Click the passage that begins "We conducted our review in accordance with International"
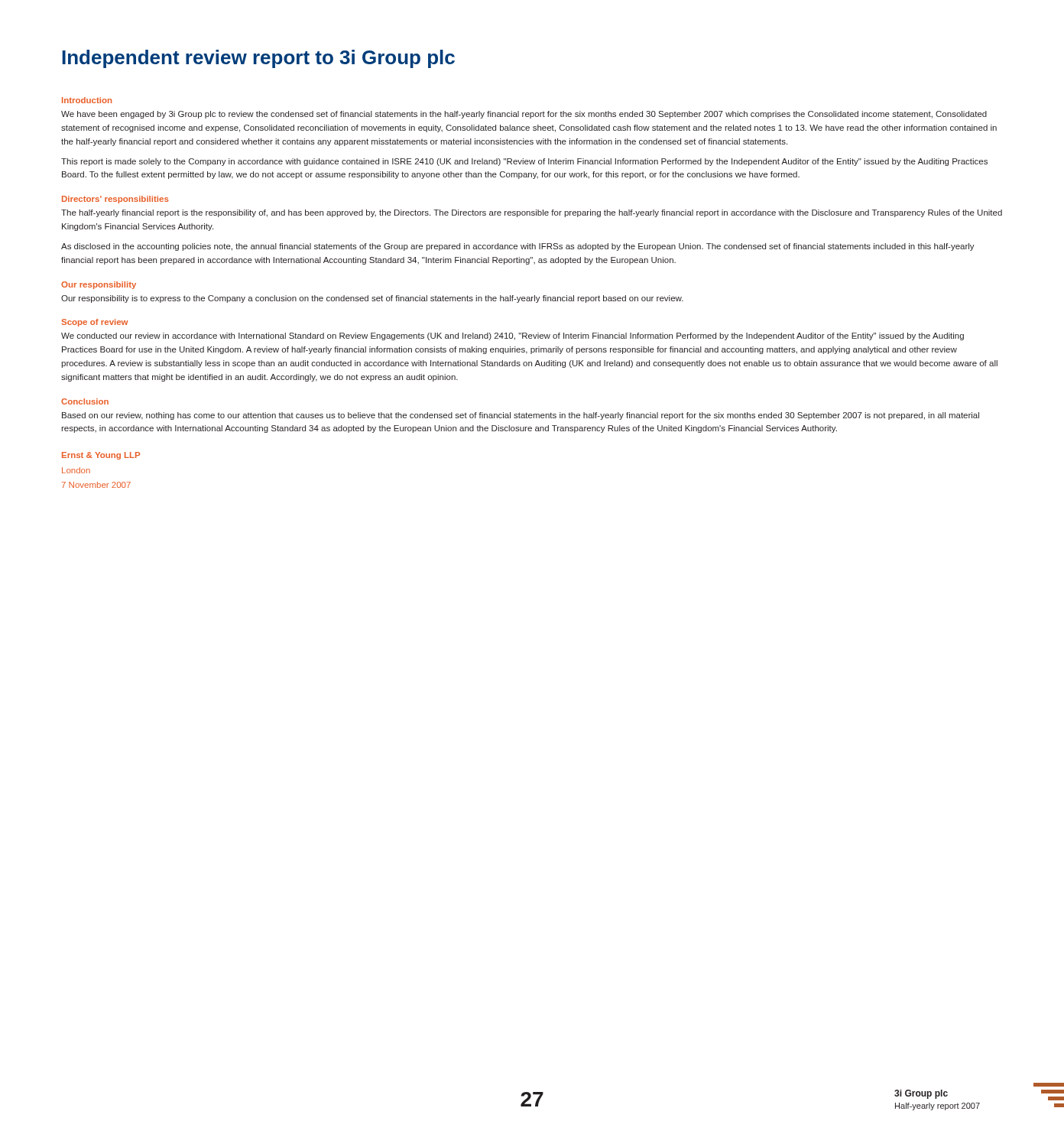This screenshot has height=1147, width=1064. 530,356
